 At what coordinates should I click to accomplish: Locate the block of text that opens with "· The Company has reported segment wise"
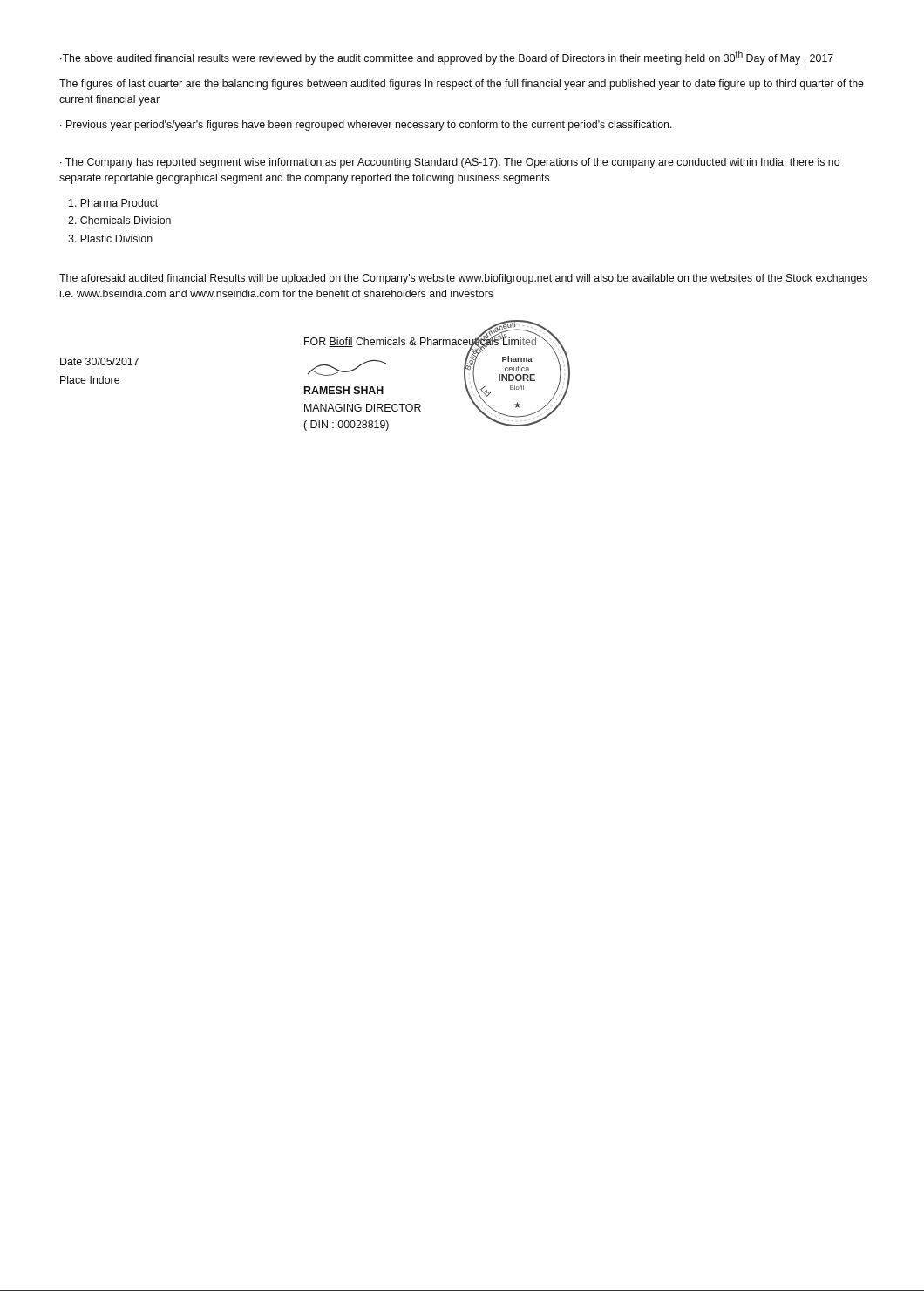pos(450,170)
